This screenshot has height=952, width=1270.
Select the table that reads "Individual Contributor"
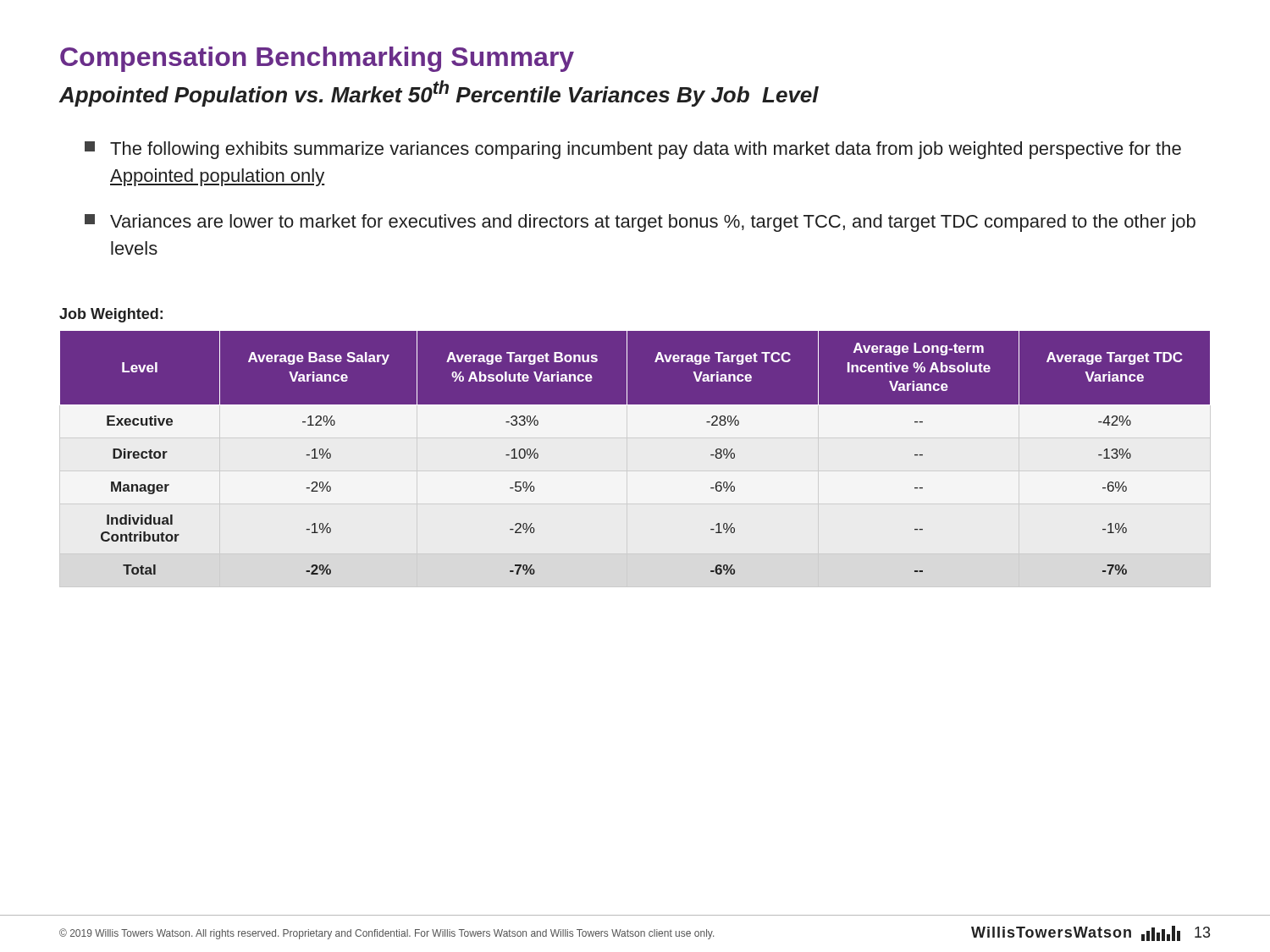635,459
